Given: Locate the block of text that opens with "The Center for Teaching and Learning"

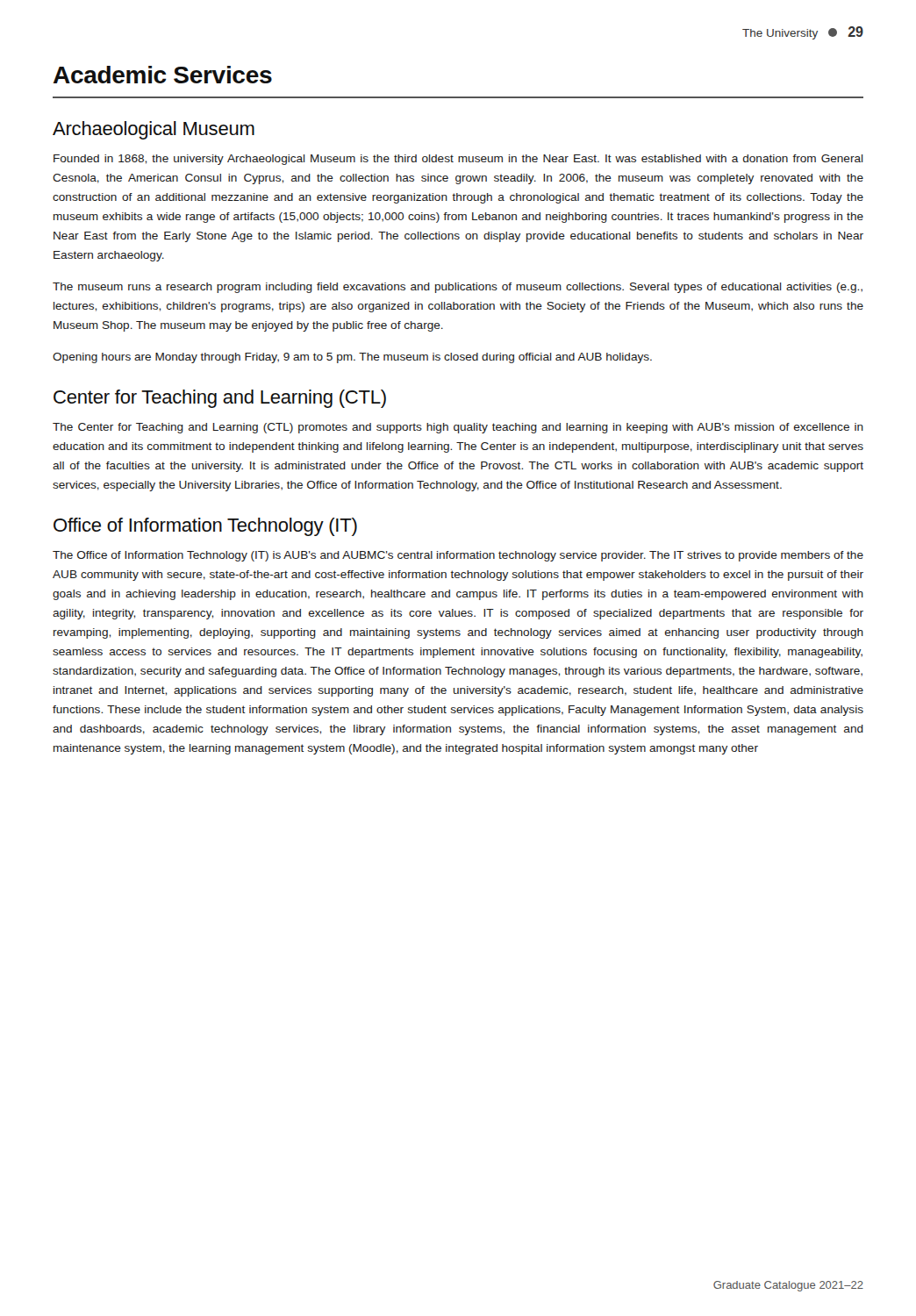Looking at the screenshot, I should (458, 456).
